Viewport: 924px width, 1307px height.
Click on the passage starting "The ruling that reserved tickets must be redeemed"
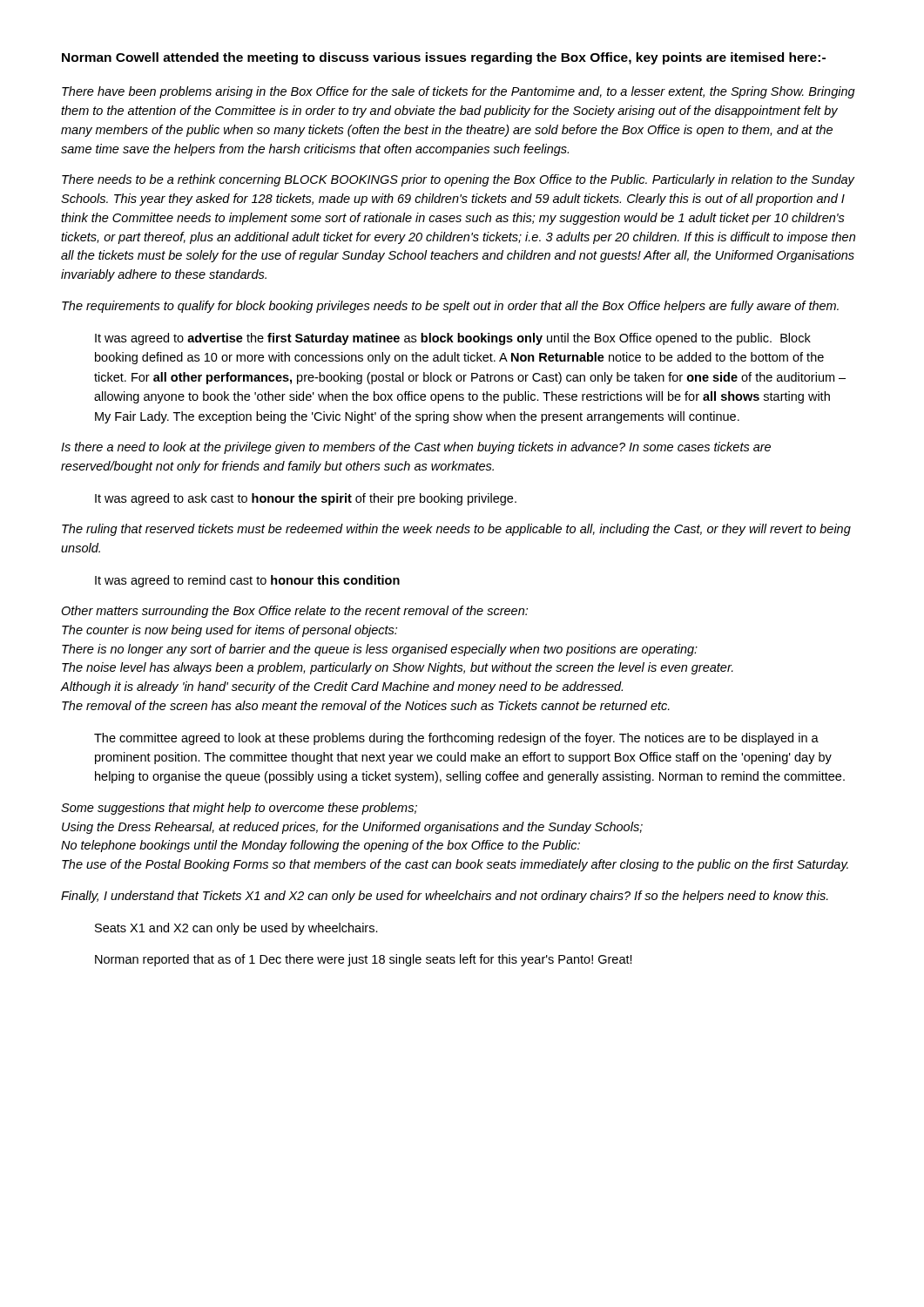(x=456, y=538)
